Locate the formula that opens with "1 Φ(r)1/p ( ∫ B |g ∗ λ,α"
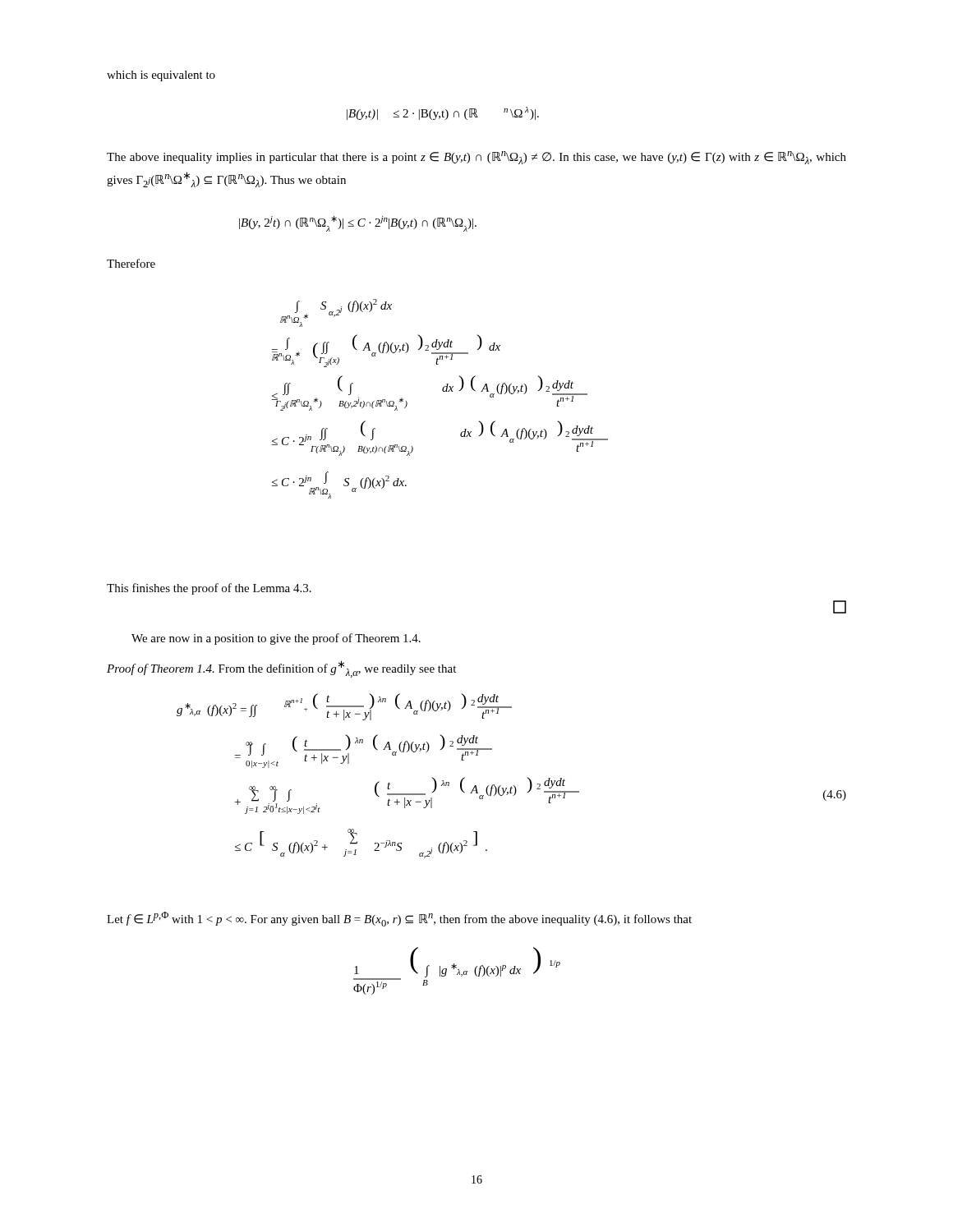The image size is (953, 1232). 476,975
